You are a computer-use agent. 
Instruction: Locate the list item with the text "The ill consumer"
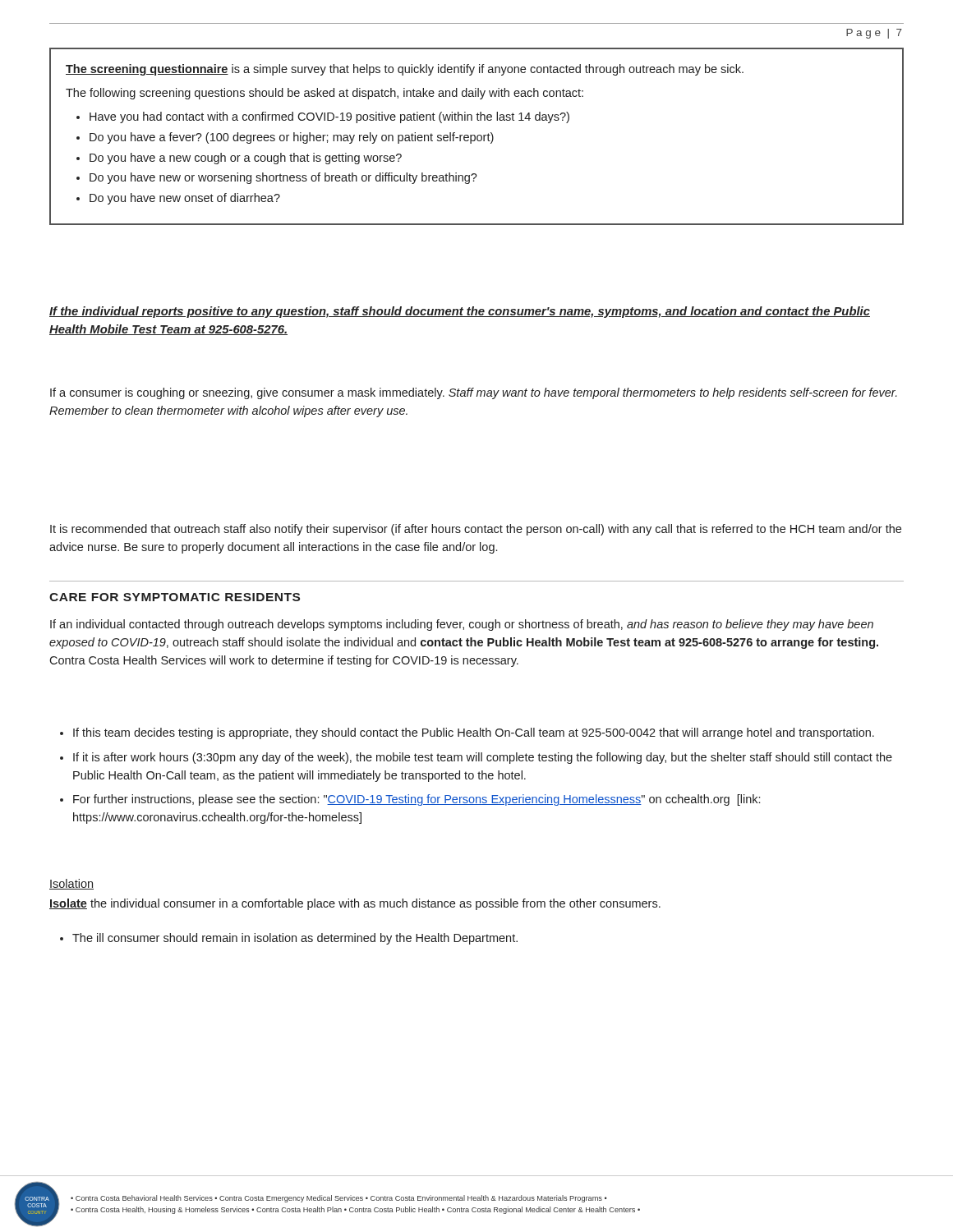coord(476,939)
